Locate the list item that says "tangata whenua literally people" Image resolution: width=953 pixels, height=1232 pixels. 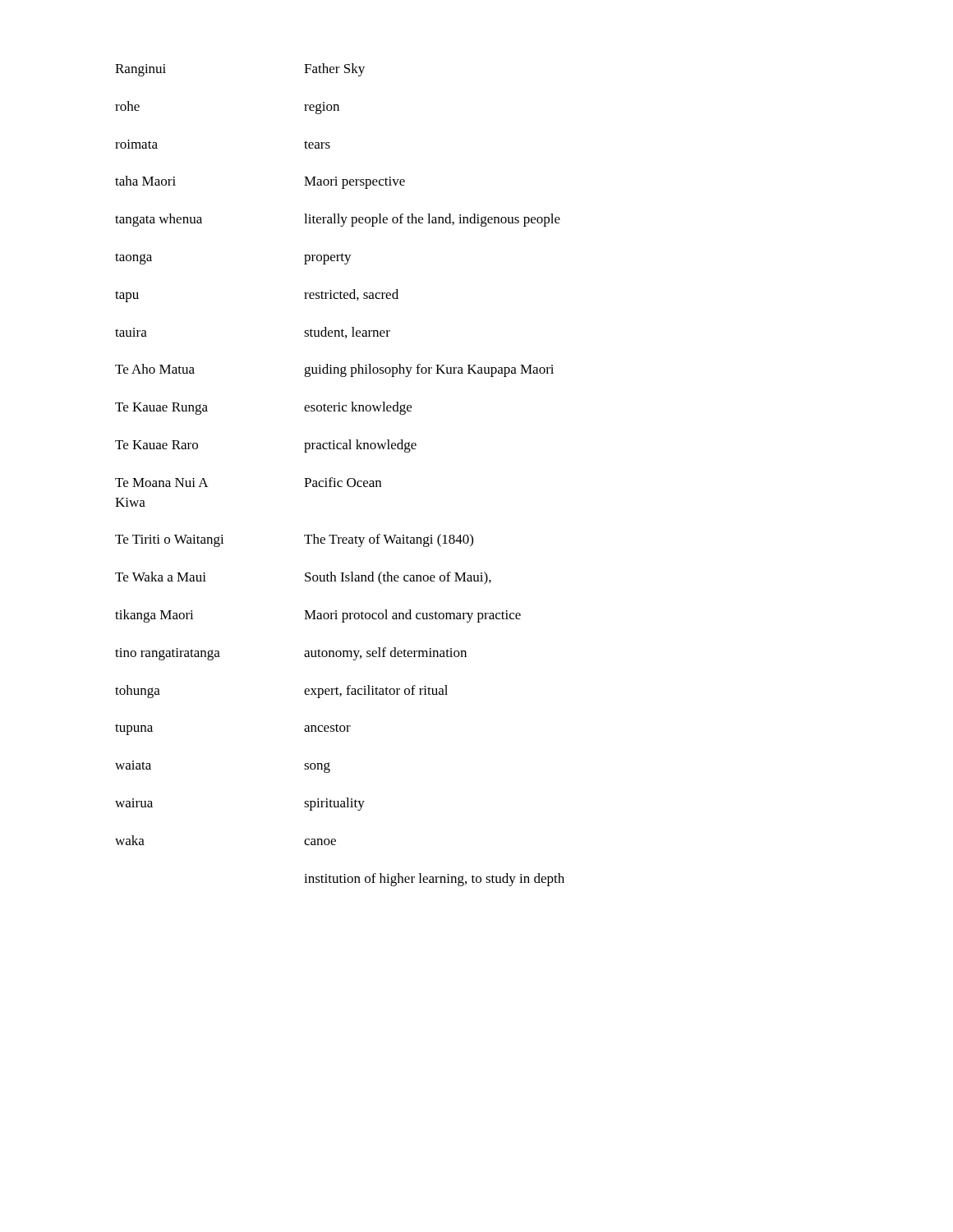point(476,219)
